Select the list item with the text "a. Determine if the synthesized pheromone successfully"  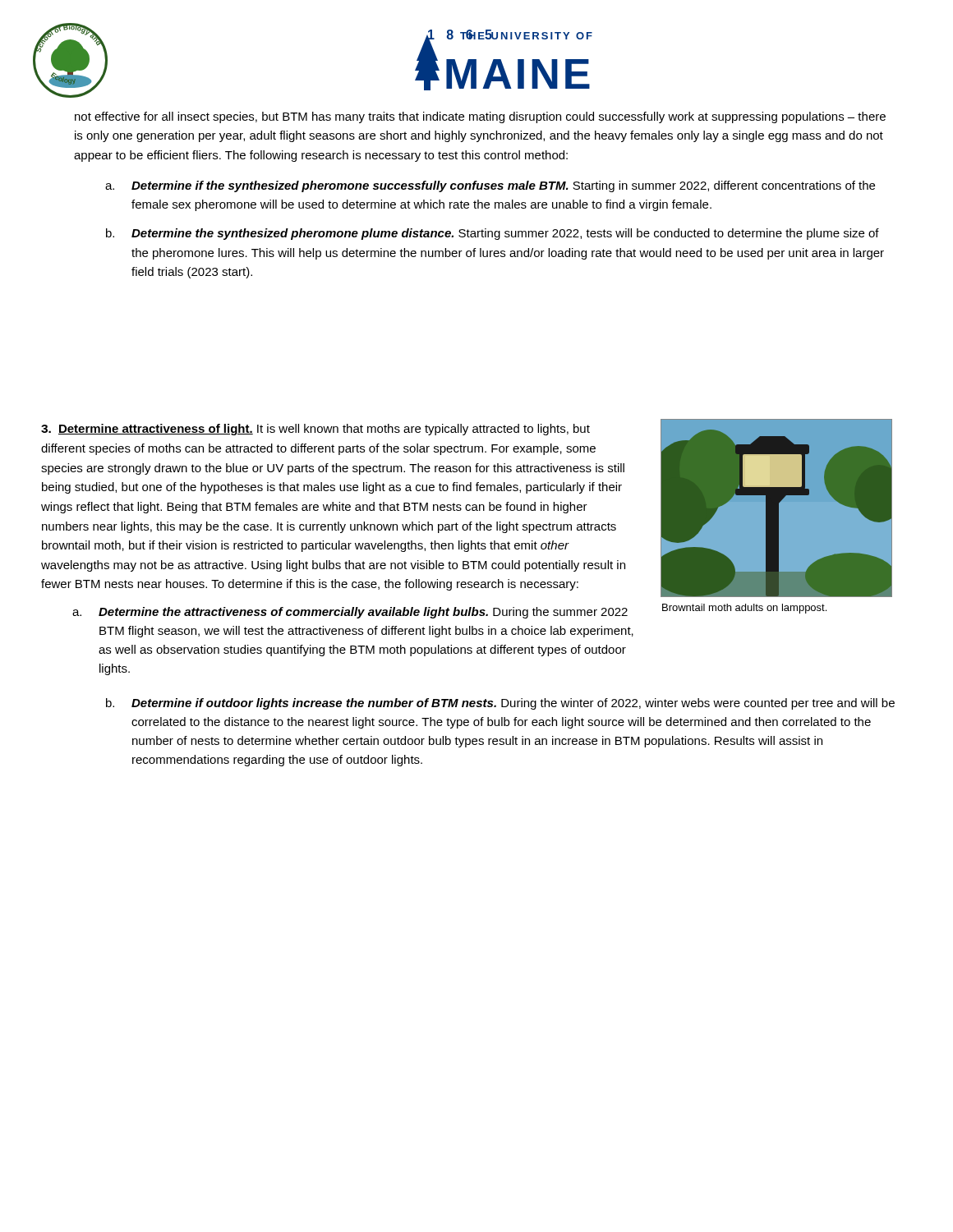point(500,195)
